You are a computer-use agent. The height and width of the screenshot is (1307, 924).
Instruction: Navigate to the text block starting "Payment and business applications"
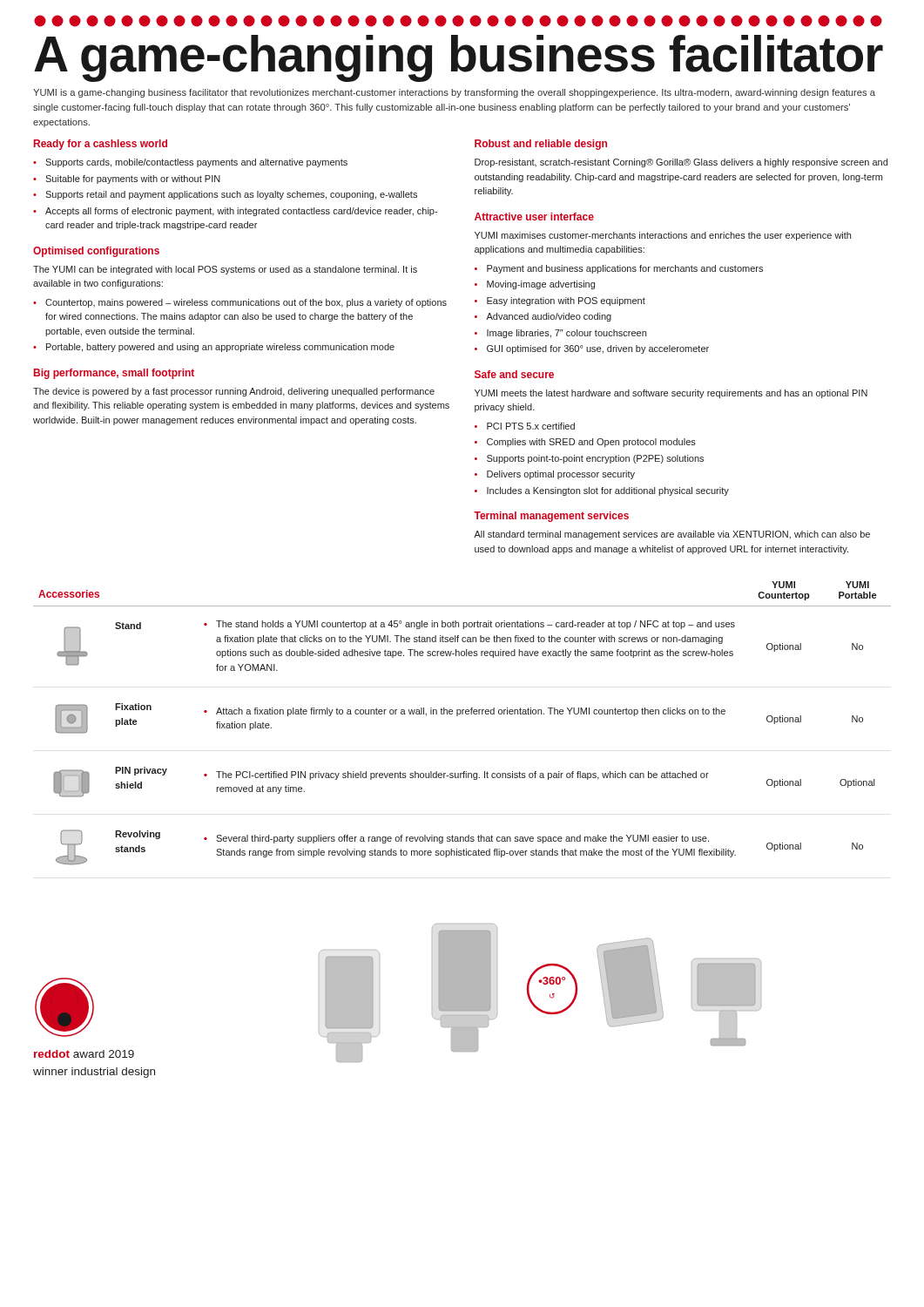point(625,268)
